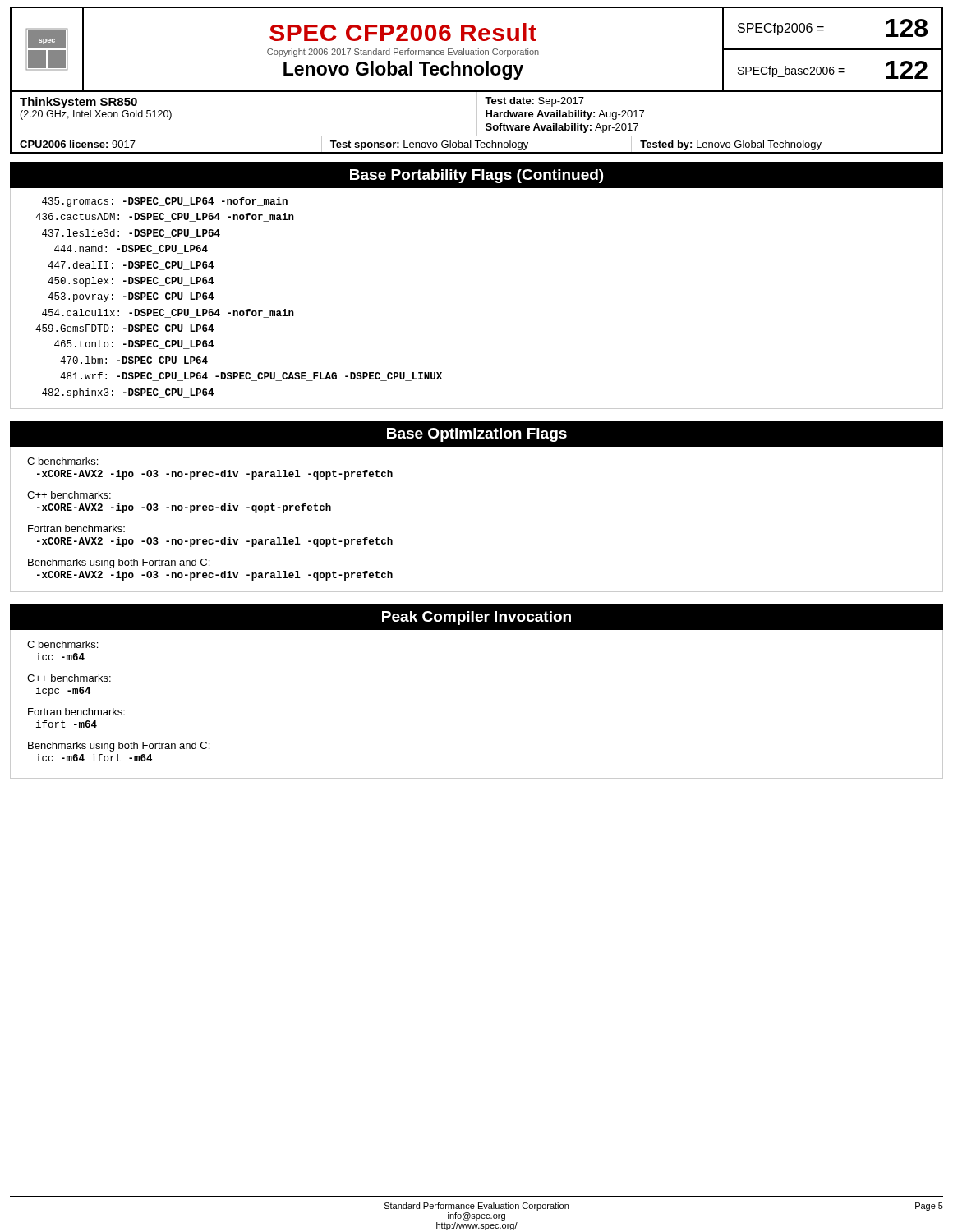This screenshot has height=1232, width=953.
Task: Find the list item with the text "444.namd: -DSPEC_CPU_LP64"
Action: coord(122,250)
